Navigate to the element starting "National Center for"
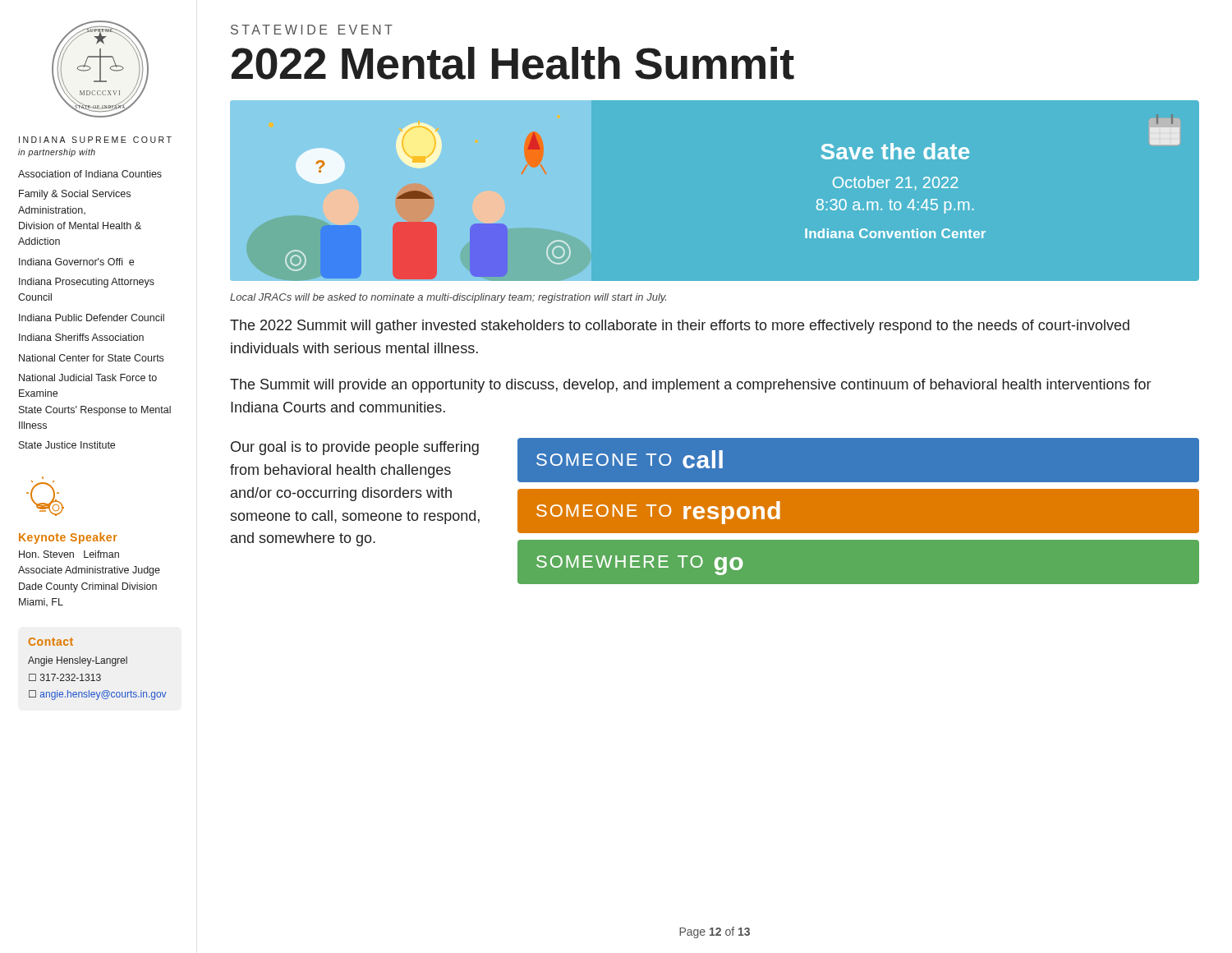The width and height of the screenshot is (1232, 953). 91,358
